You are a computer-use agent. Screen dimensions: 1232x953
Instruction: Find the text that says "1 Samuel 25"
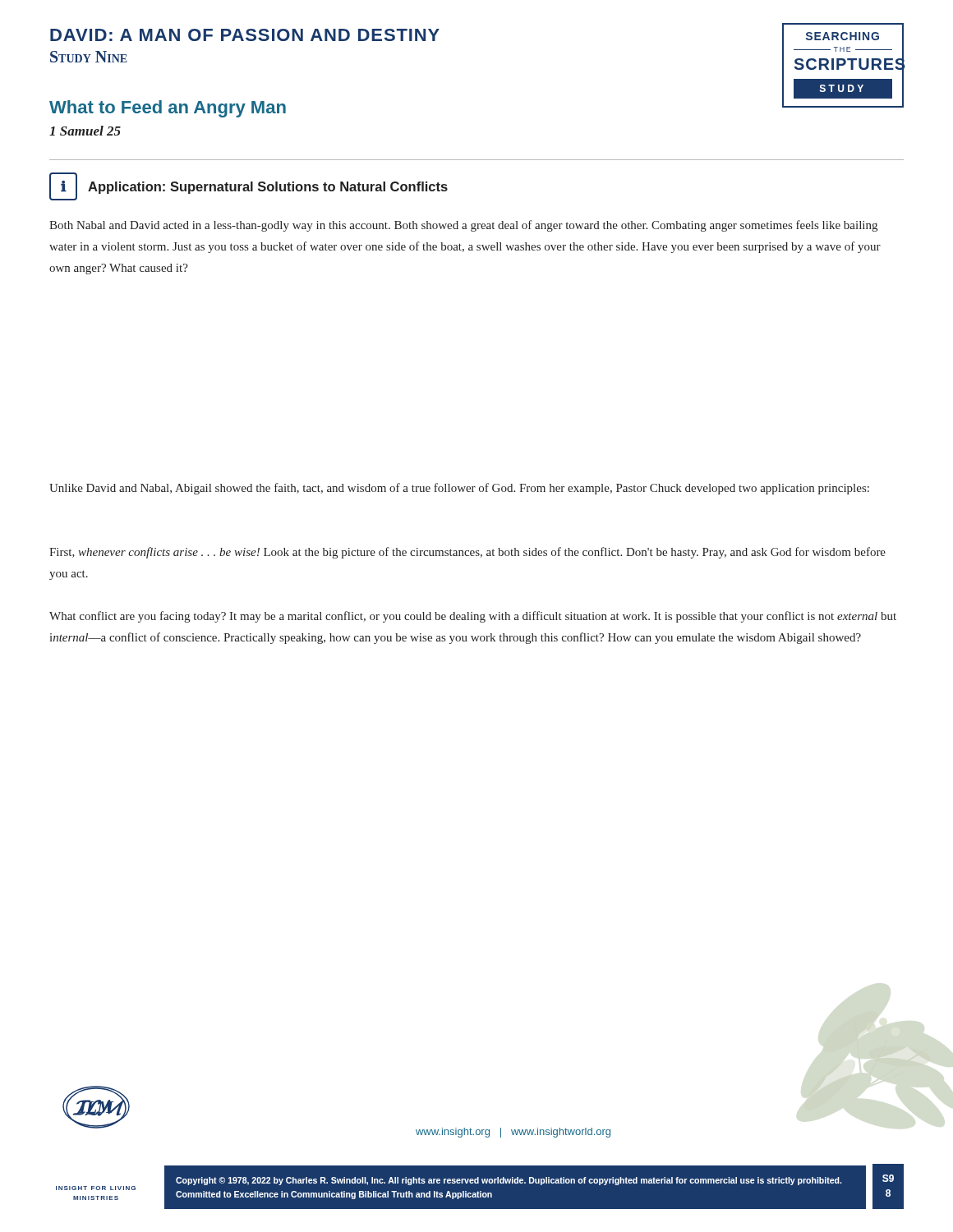point(85,131)
